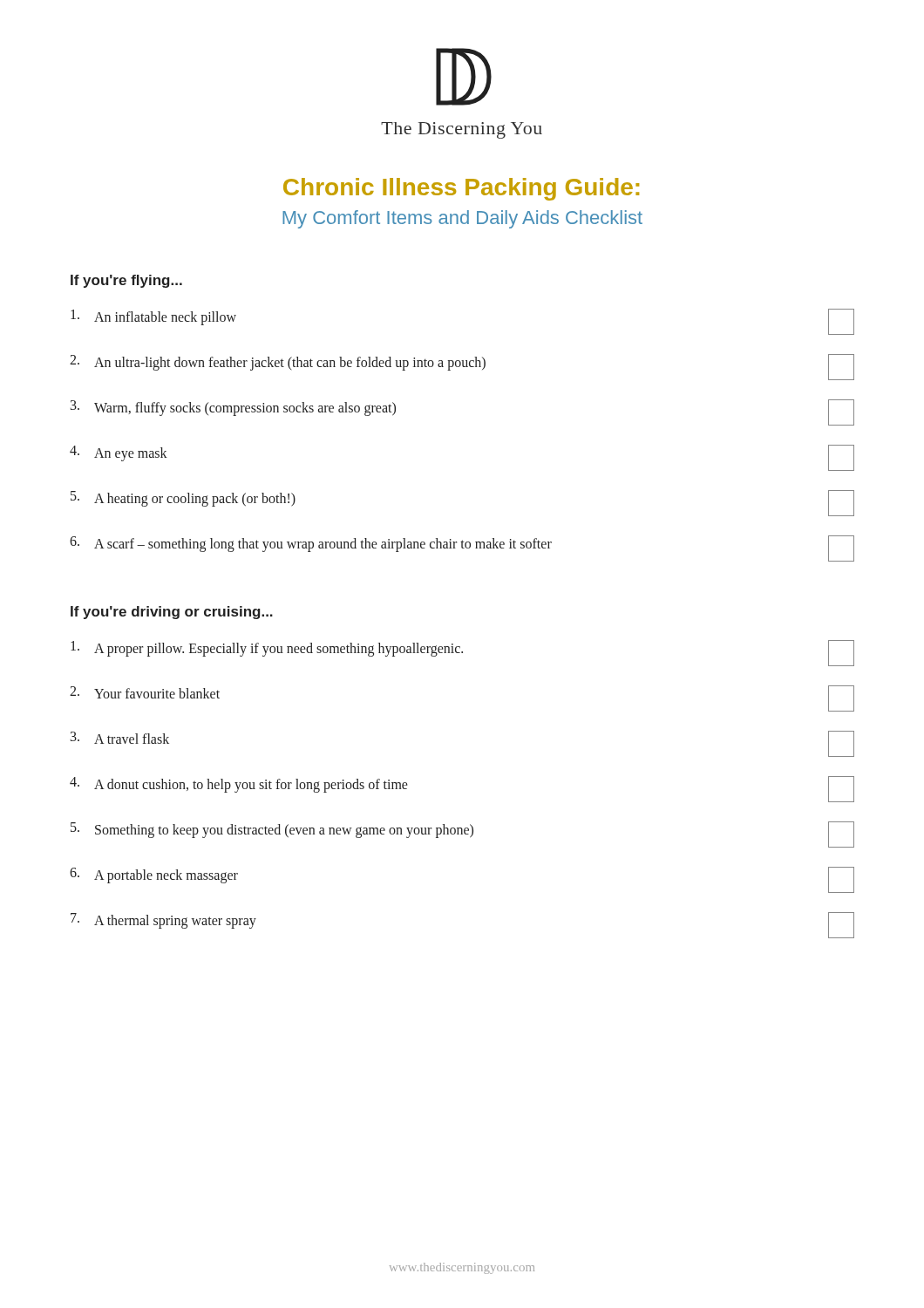Click on the passage starting "A proper pillow. Especially"

click(462, 652)
